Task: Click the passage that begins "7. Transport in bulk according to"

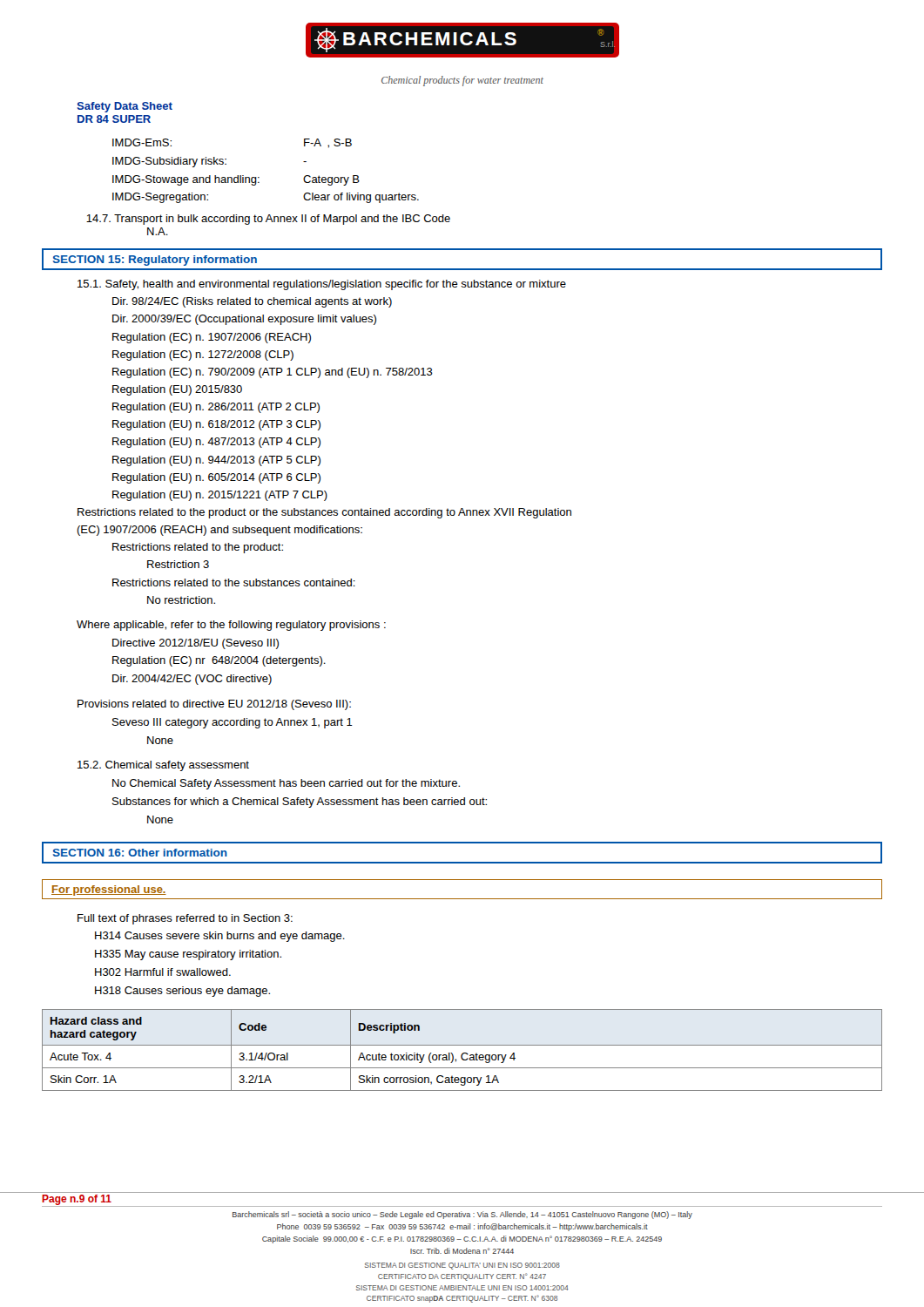Action: (x=264, y=218)
